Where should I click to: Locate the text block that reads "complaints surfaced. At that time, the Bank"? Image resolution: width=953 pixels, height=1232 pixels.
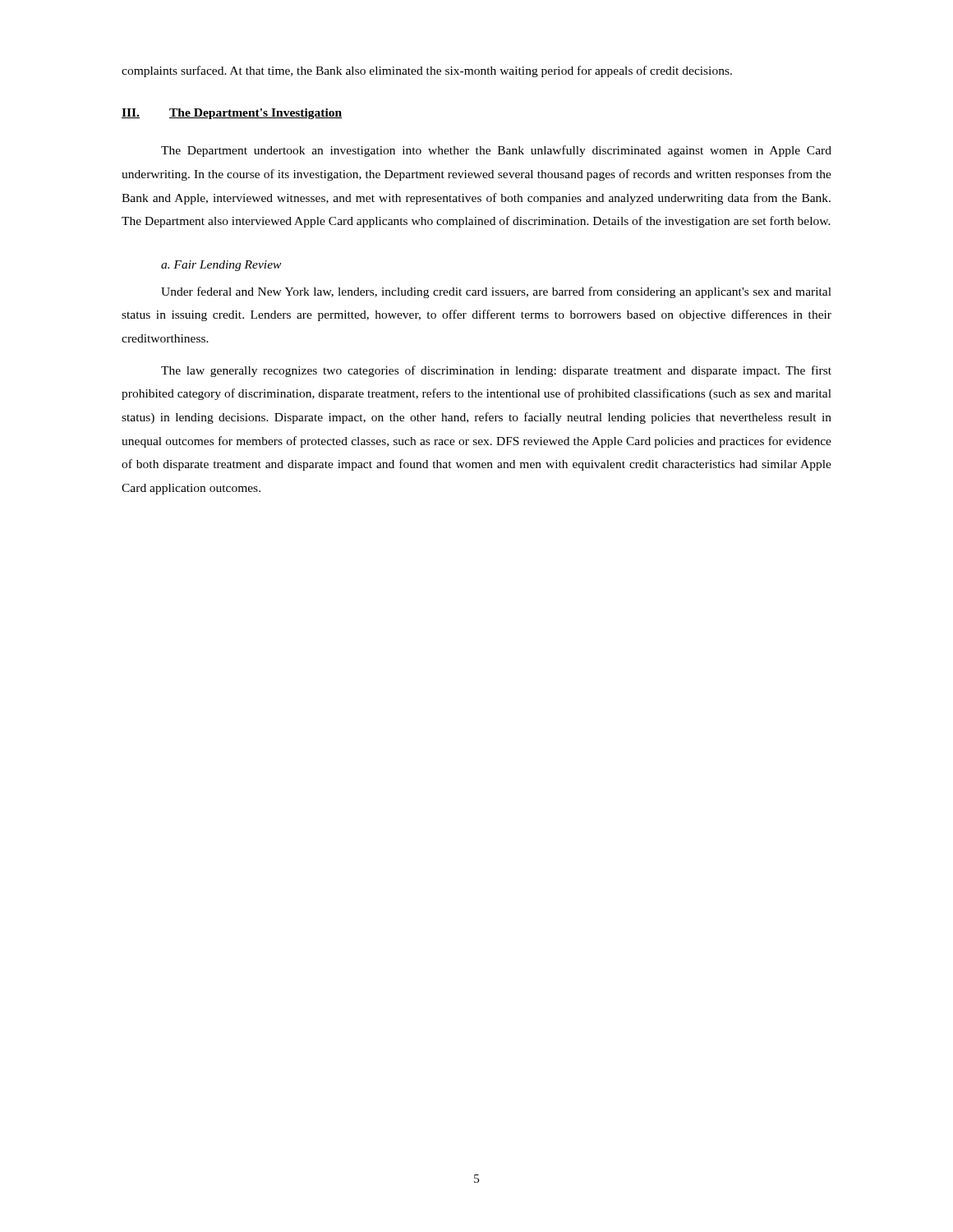coord(476,71)
